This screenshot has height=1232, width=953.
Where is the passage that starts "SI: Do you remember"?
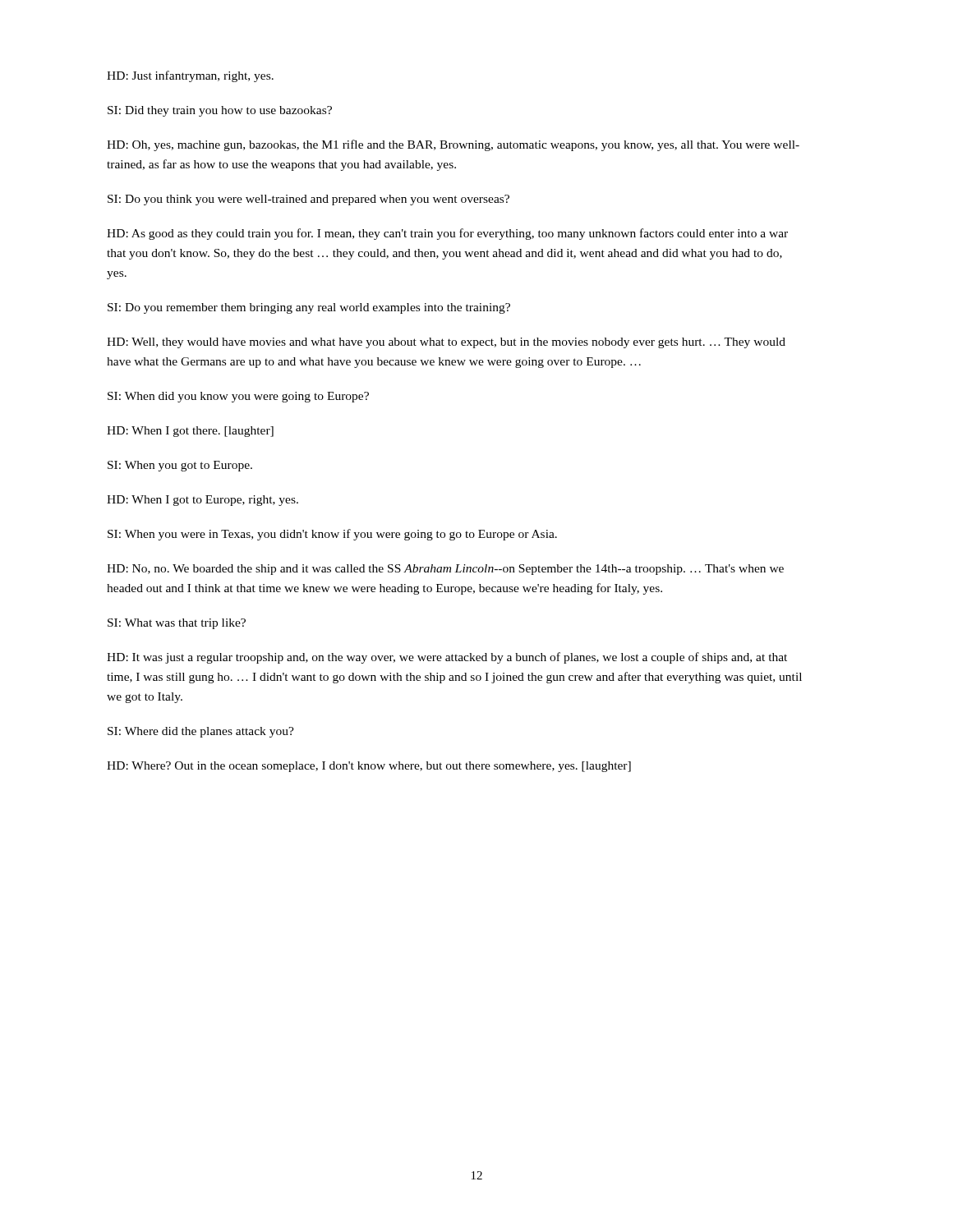pos(309,307)
